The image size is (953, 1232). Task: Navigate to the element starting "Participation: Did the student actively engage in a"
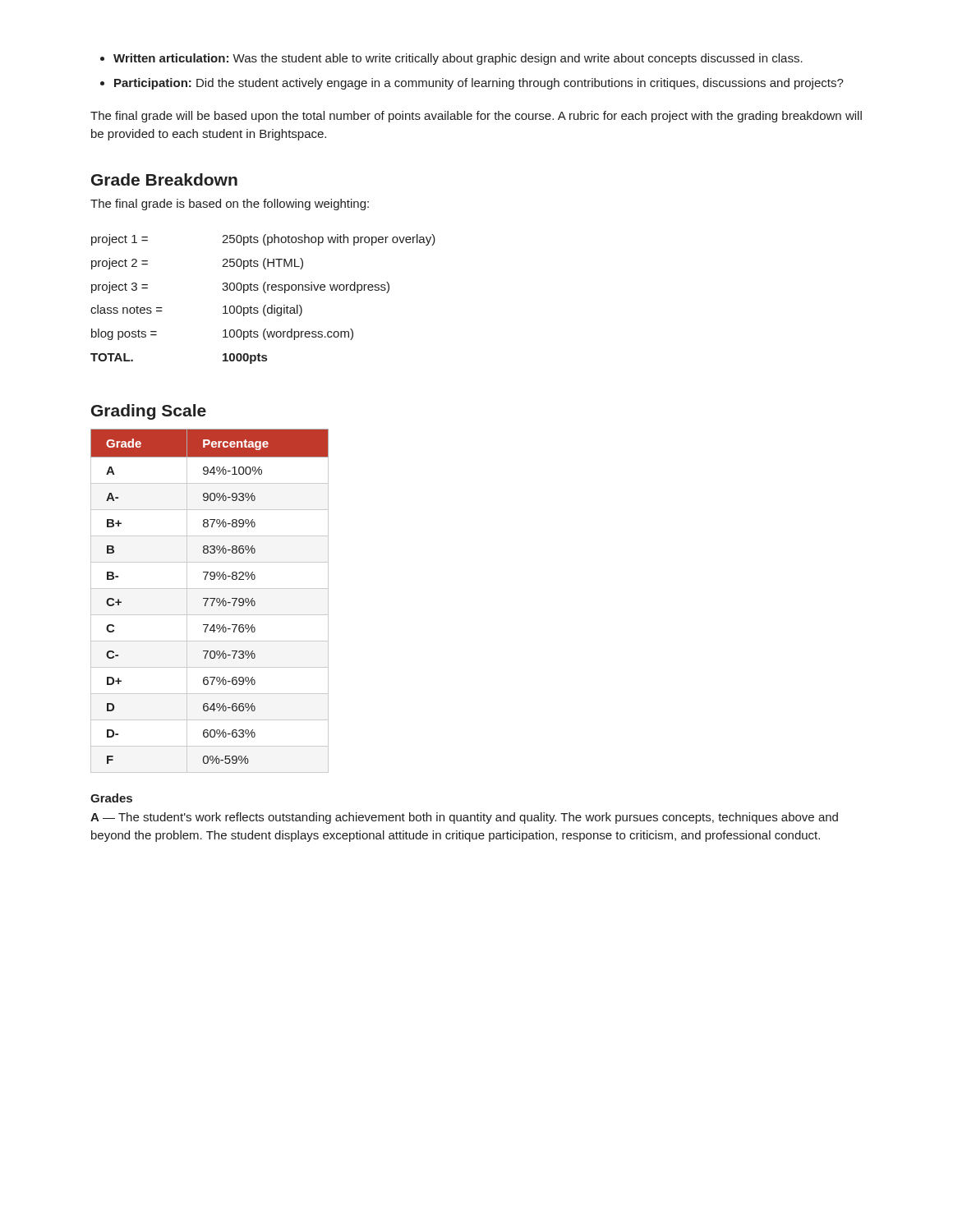(479, 82)
